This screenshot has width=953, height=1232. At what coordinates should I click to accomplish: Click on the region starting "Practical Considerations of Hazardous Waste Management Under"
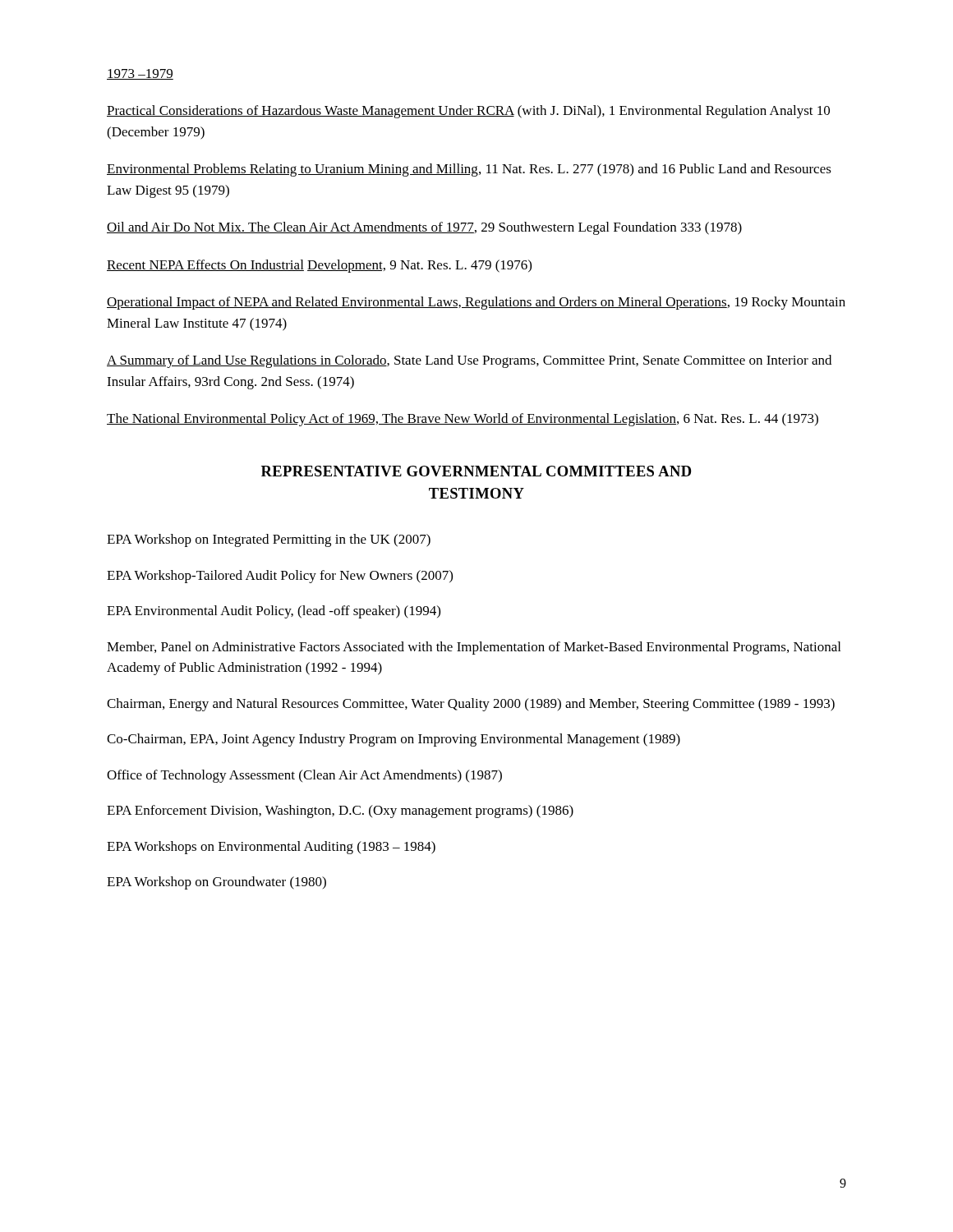click(469, 121)
